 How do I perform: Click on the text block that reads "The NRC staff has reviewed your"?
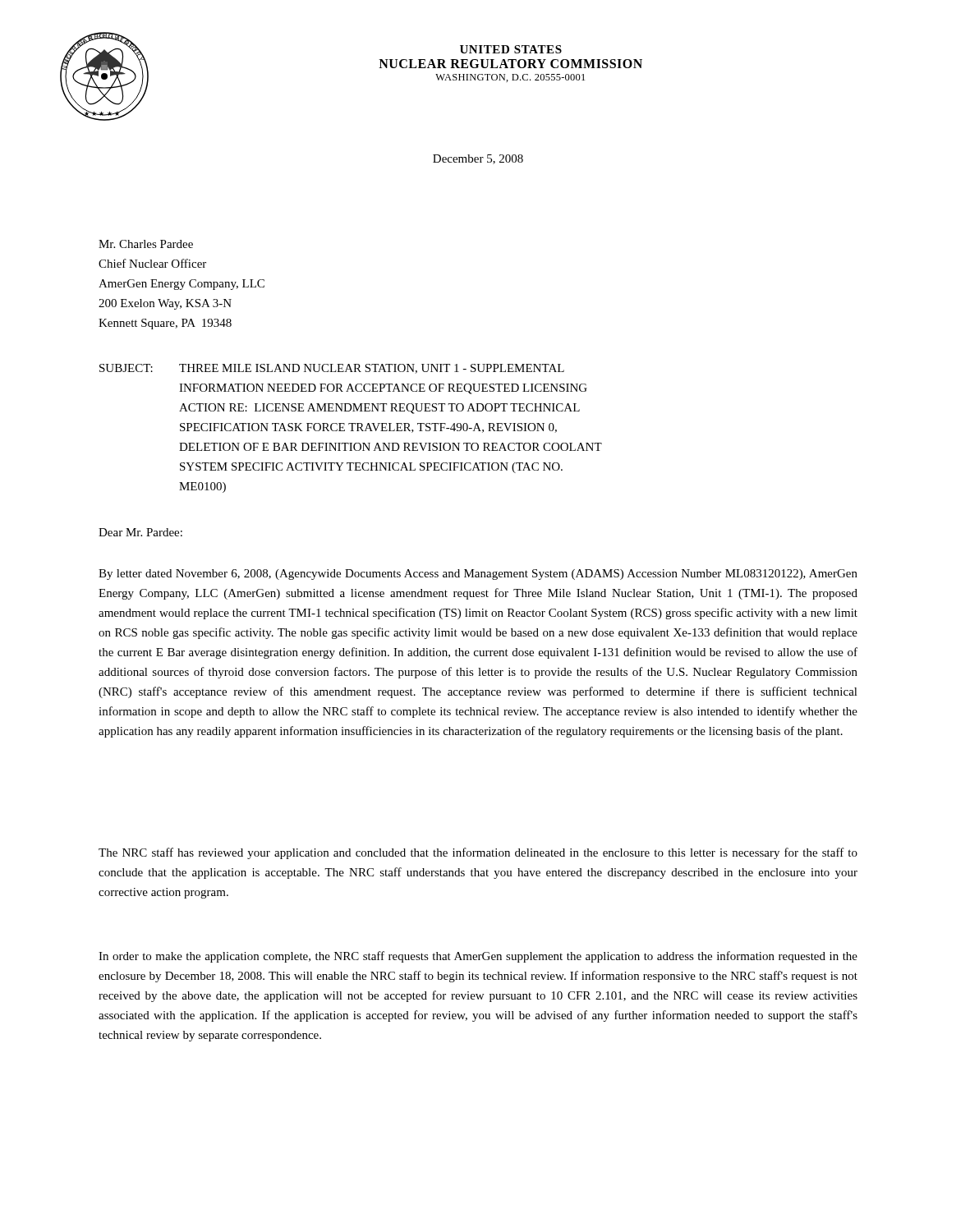[x=478, y=872]
